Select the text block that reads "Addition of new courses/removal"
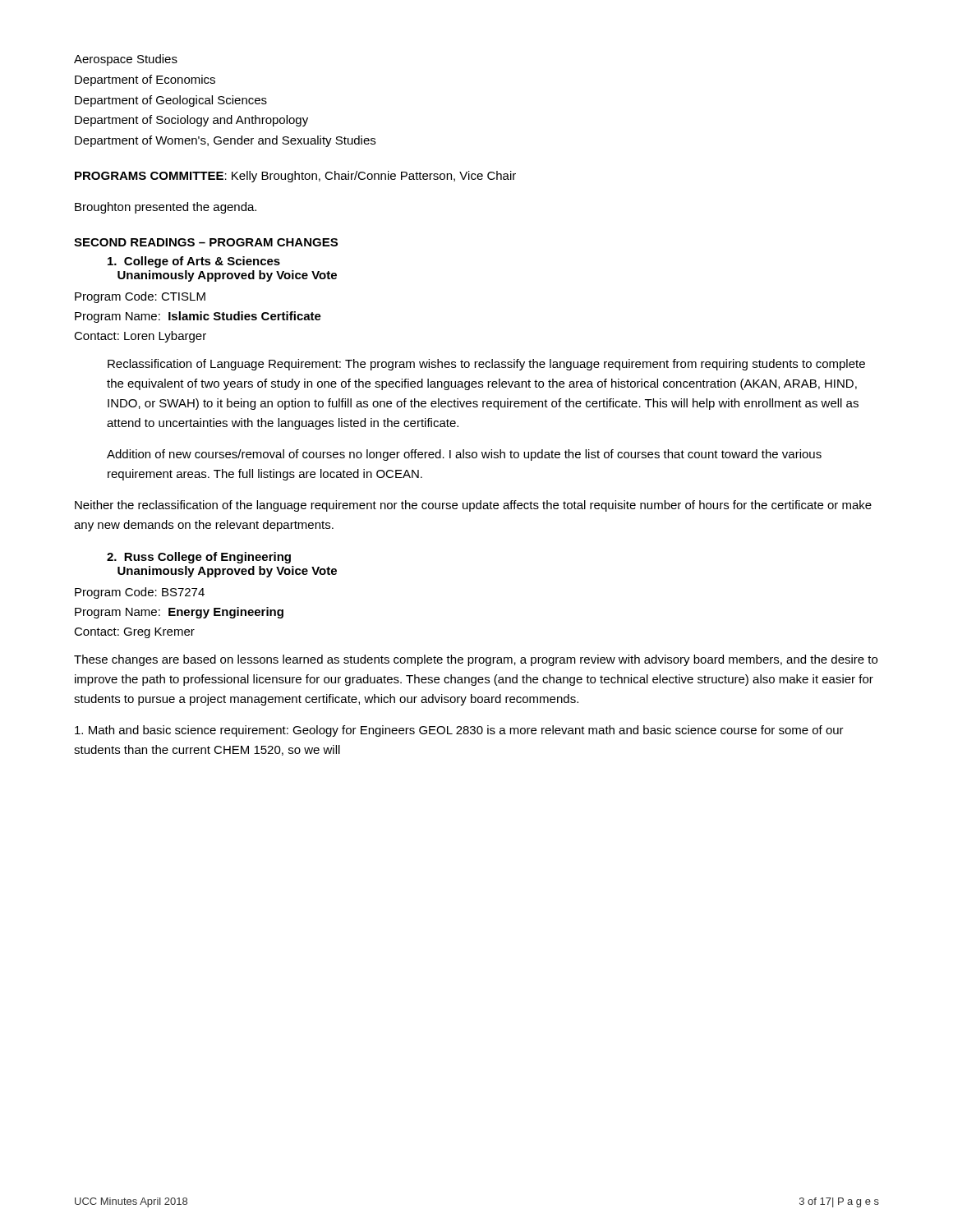The height and width of the screenshot is (1232, 953). coord(464,463)
